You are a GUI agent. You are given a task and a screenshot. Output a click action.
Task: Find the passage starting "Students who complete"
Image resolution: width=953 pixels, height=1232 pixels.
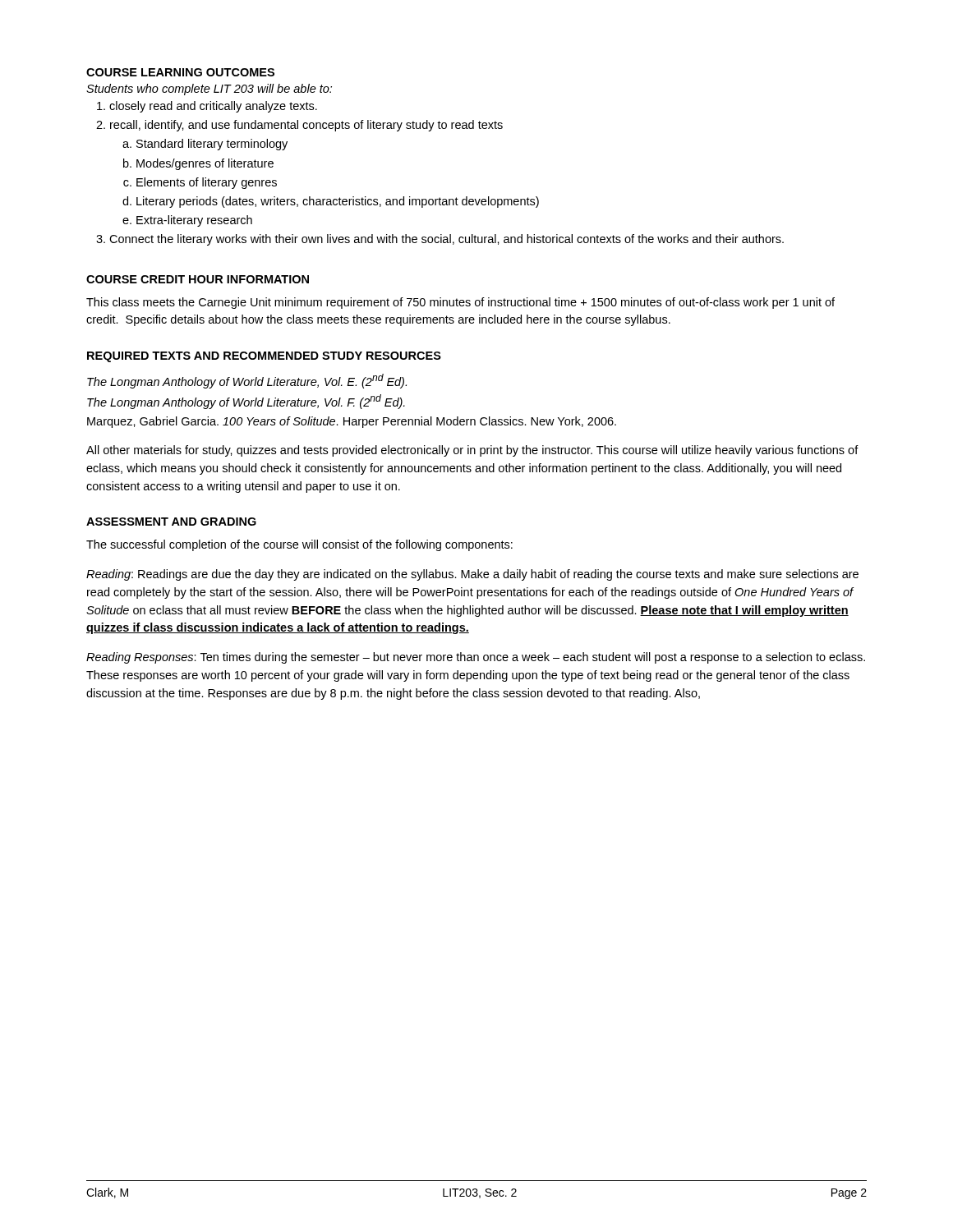[x=209, y=89]
